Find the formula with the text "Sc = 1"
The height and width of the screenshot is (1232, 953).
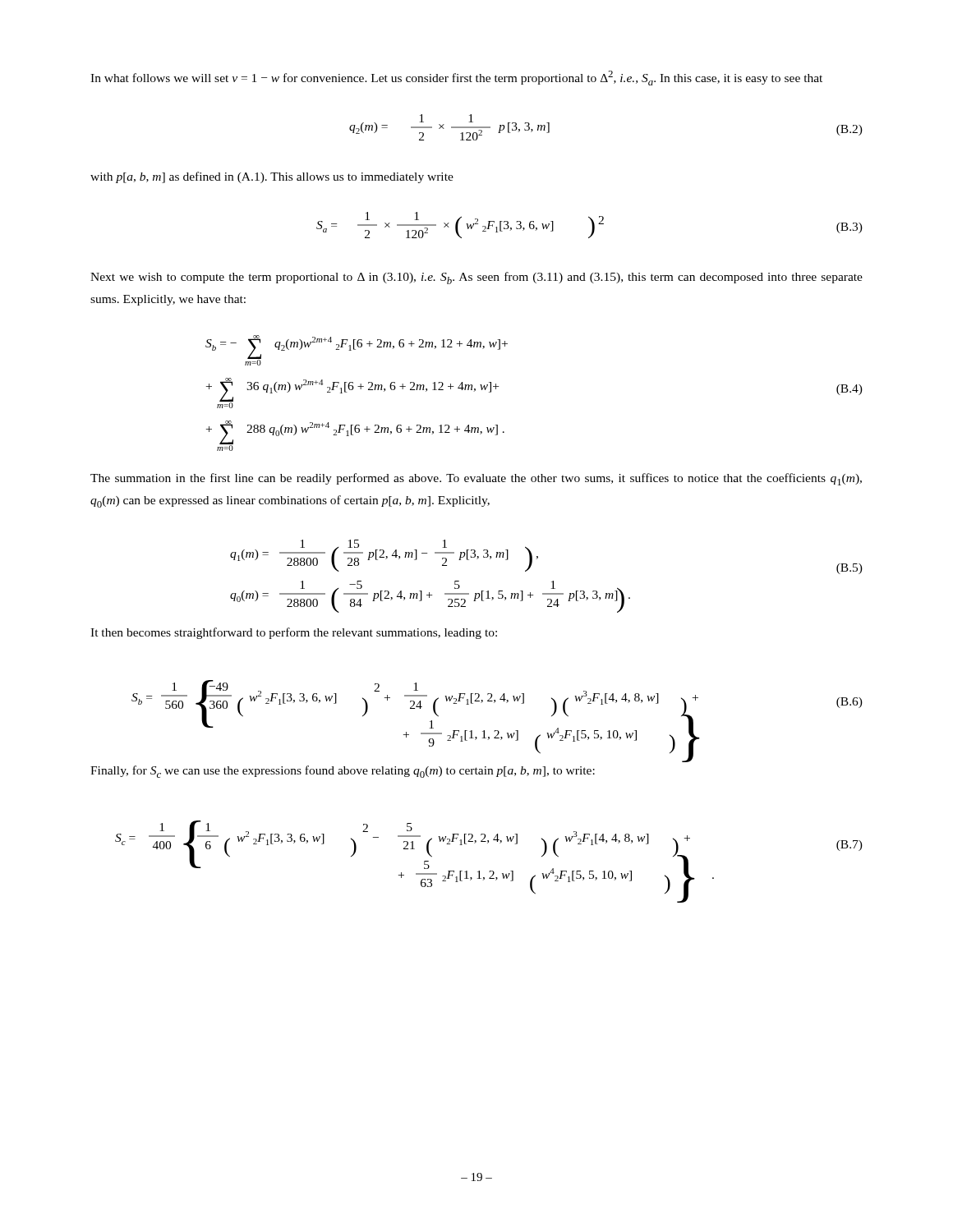coord(489,844)
